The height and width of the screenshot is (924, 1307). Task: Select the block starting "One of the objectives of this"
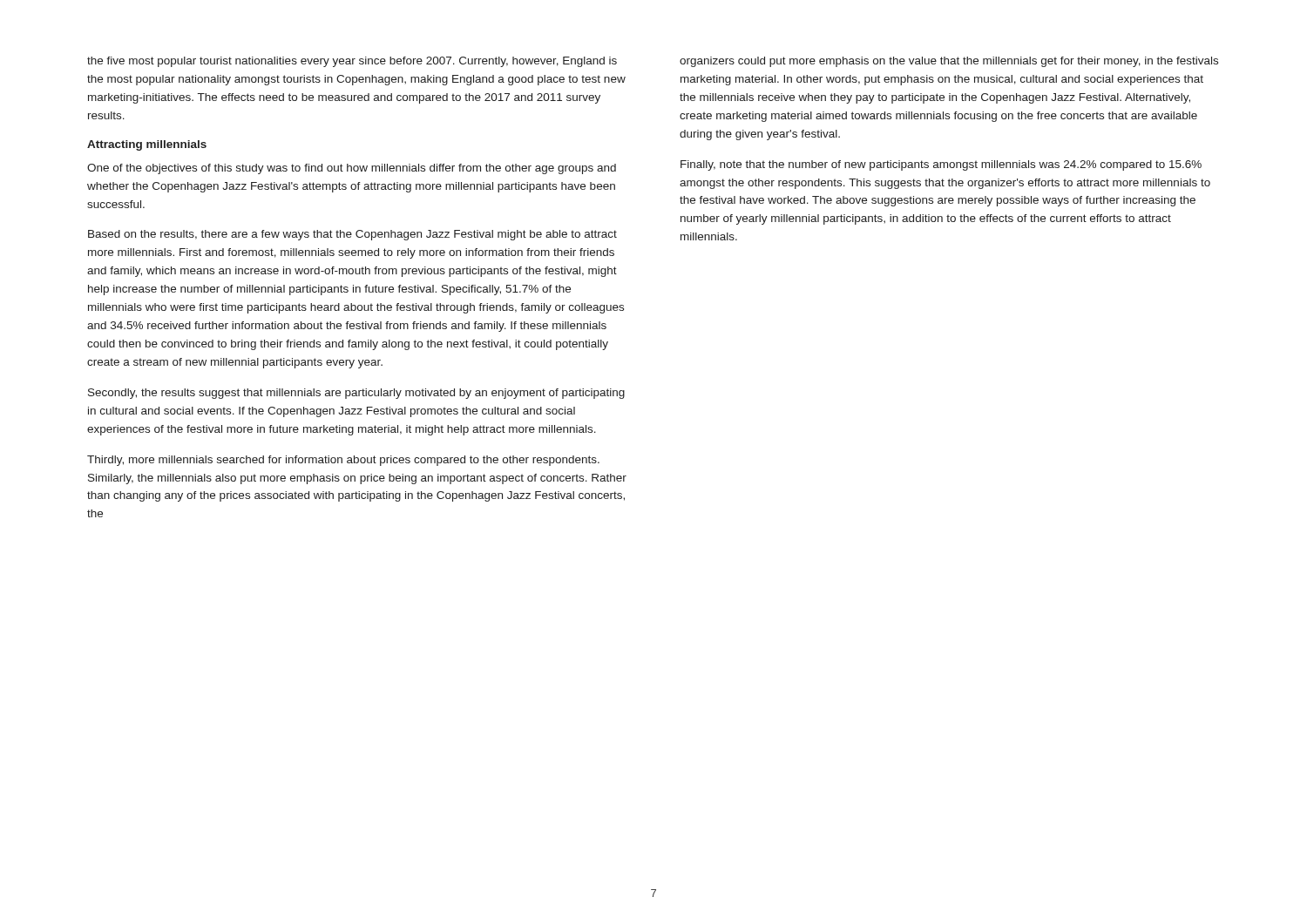(x=352, y=186)
